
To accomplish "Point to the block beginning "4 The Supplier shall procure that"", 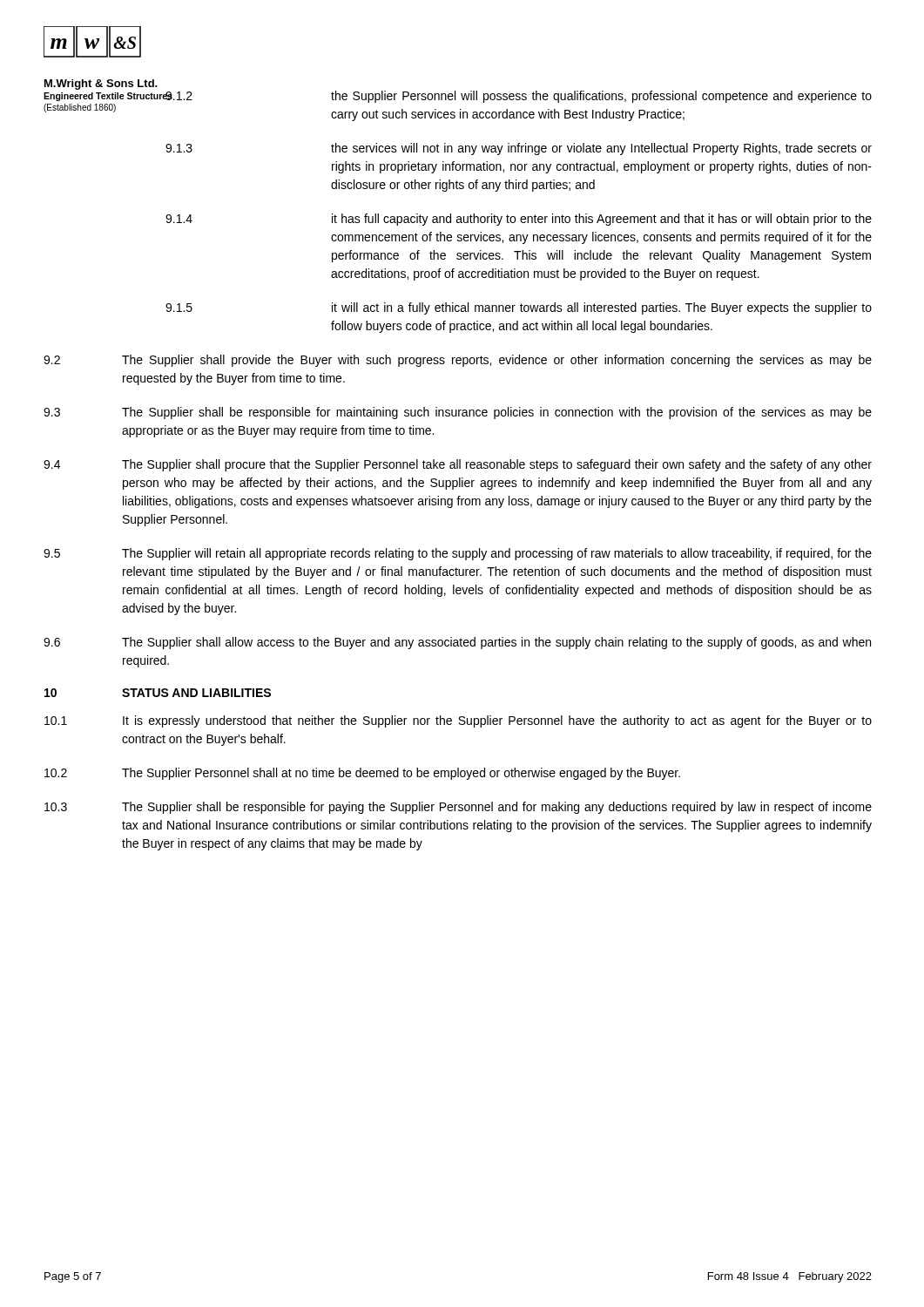I will pos(458,492).
